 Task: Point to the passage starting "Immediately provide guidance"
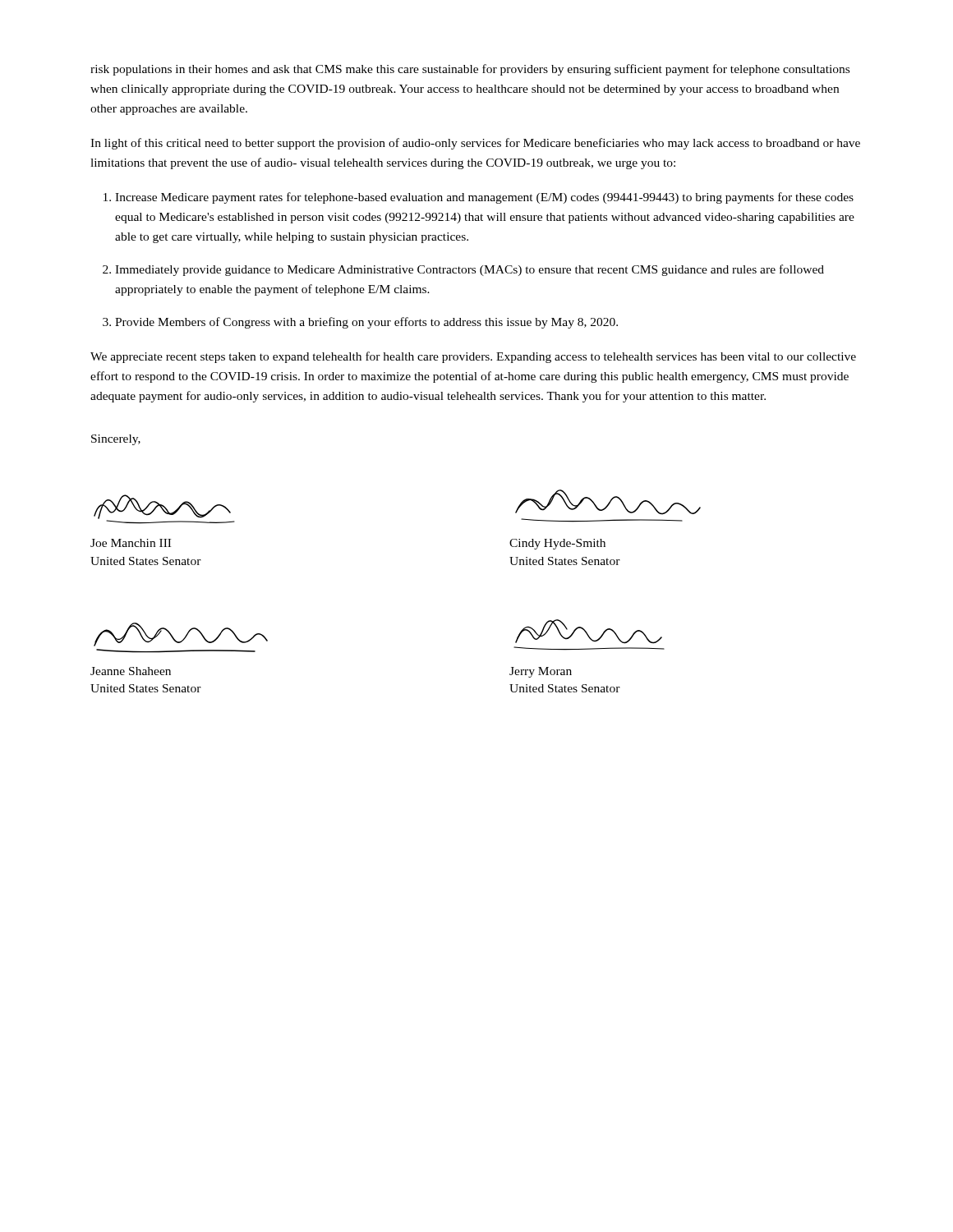click(470, 279)
